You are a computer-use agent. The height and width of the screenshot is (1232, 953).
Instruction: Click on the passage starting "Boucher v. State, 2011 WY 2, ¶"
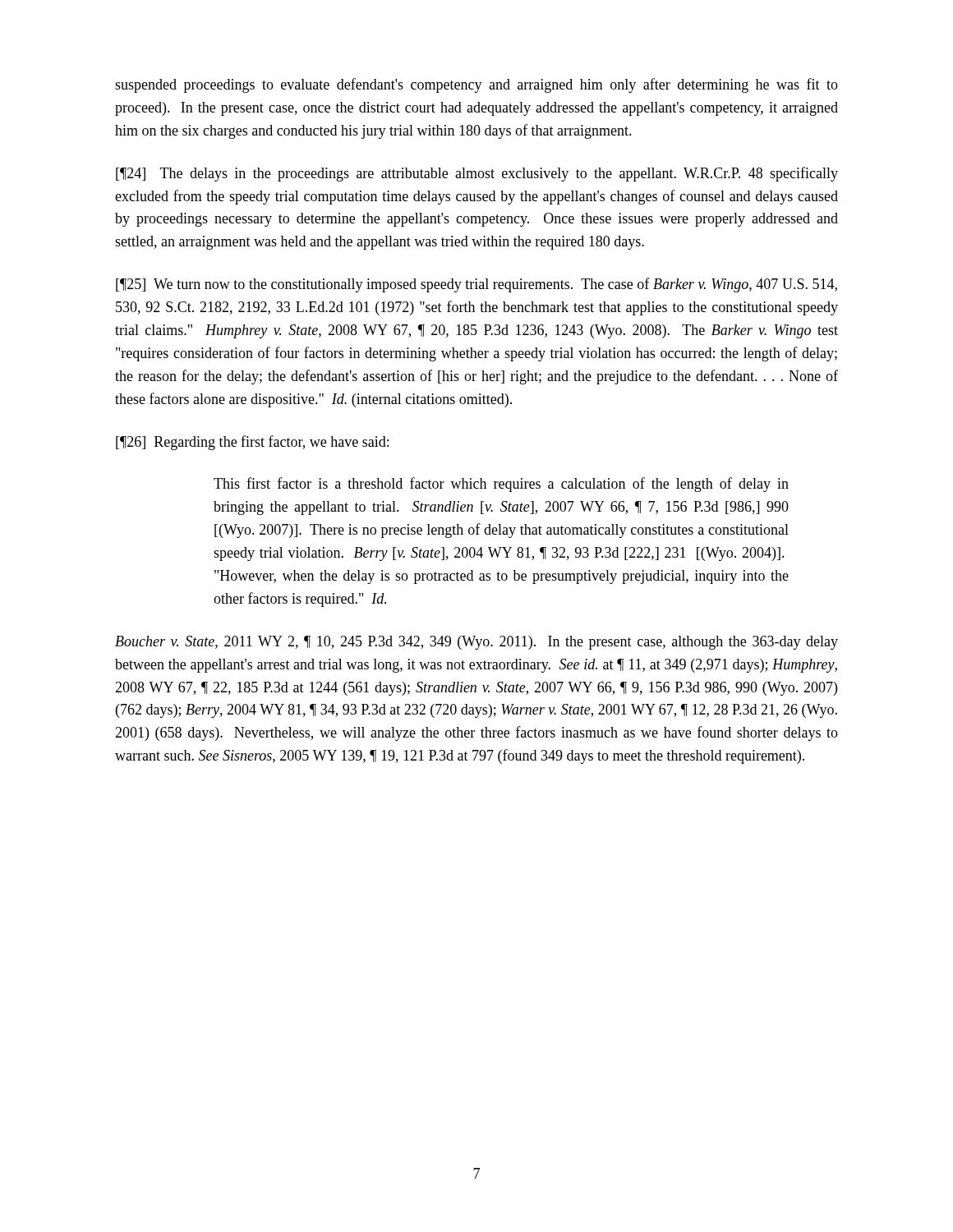click(x=476, y=699)
